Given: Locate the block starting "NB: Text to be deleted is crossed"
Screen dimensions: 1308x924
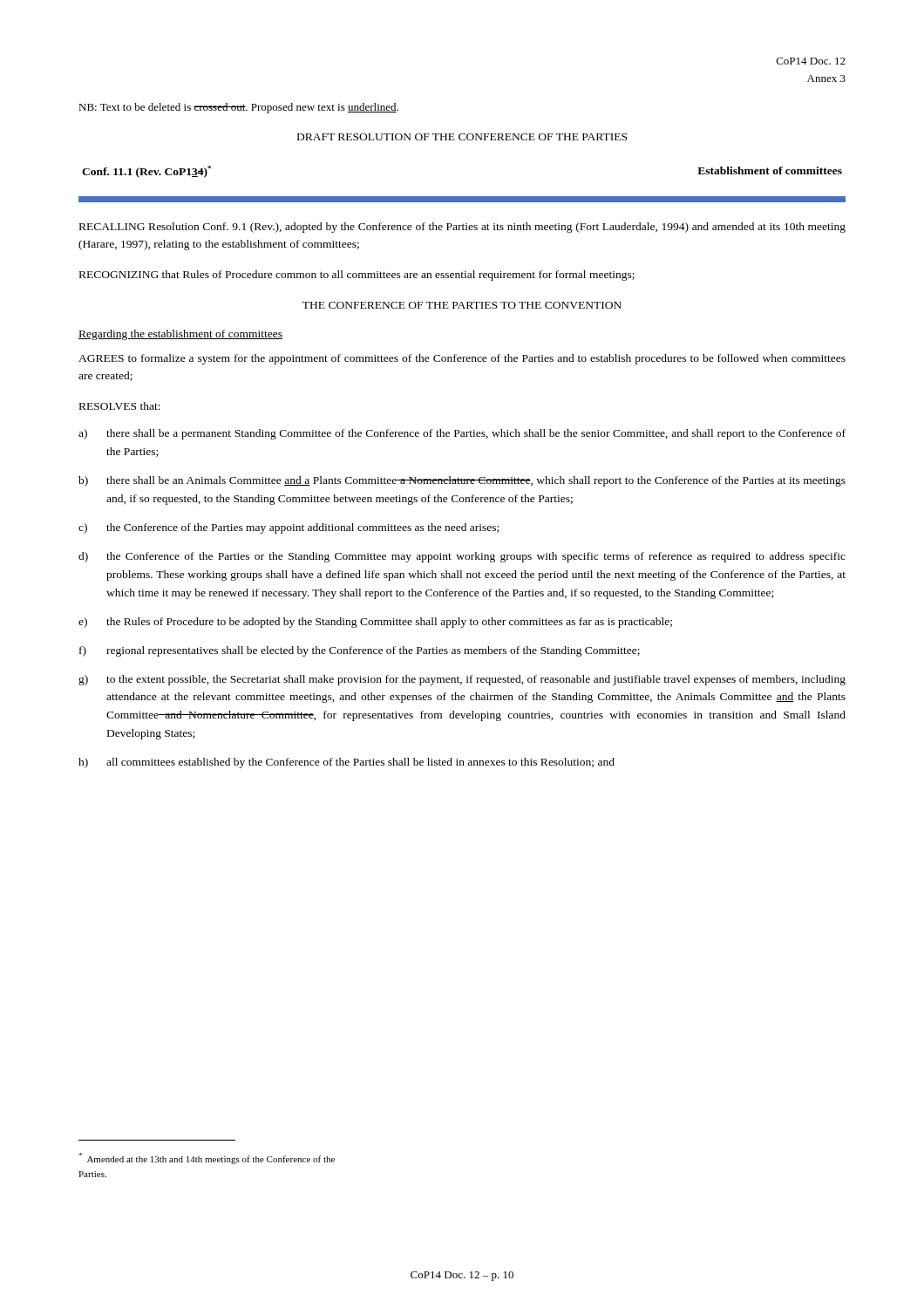Looking at the screenshot, I should (239, 107).
